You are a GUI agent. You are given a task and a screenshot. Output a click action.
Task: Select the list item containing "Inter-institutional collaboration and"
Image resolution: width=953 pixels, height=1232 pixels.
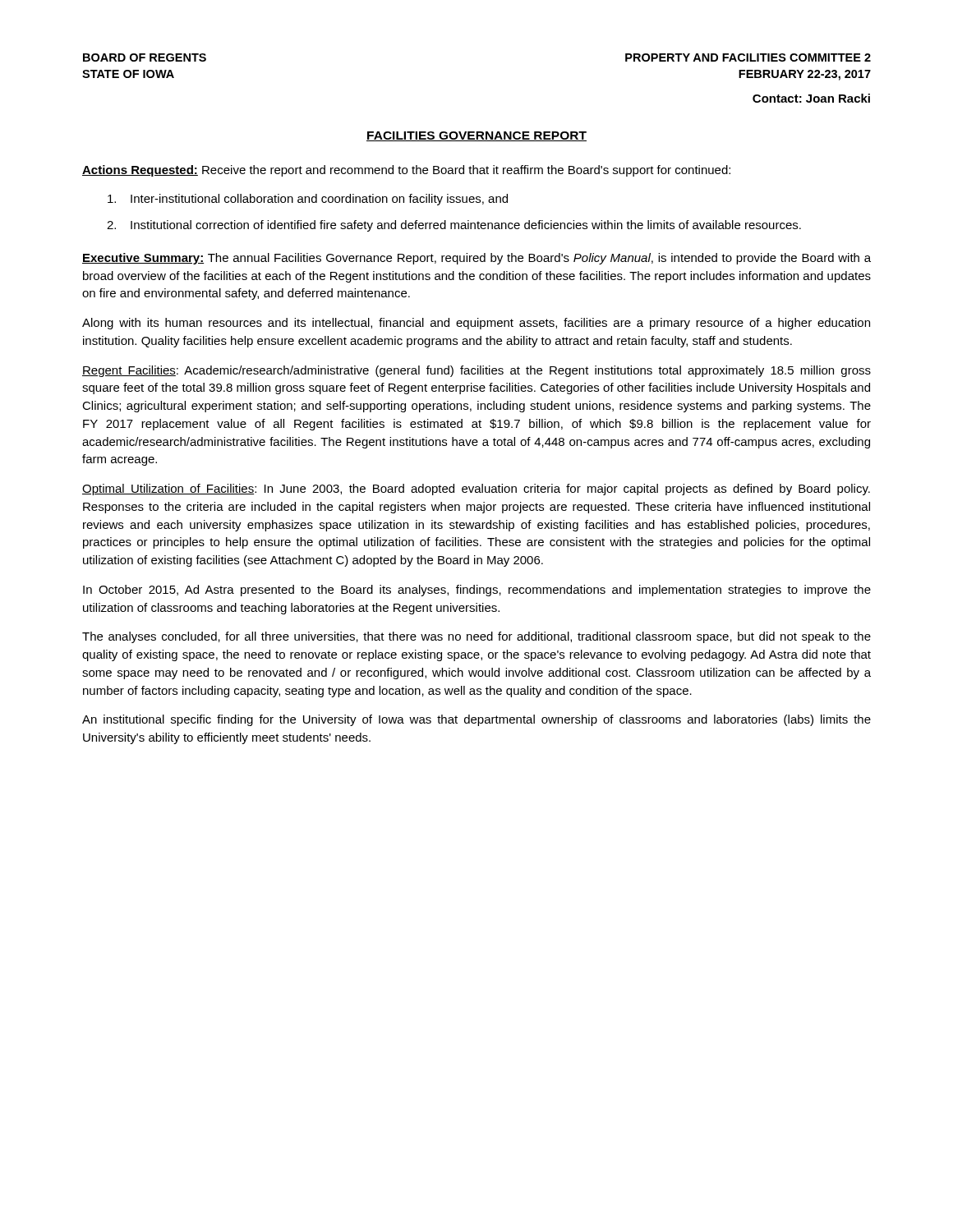pyautogui.click(x=485, y=199)
